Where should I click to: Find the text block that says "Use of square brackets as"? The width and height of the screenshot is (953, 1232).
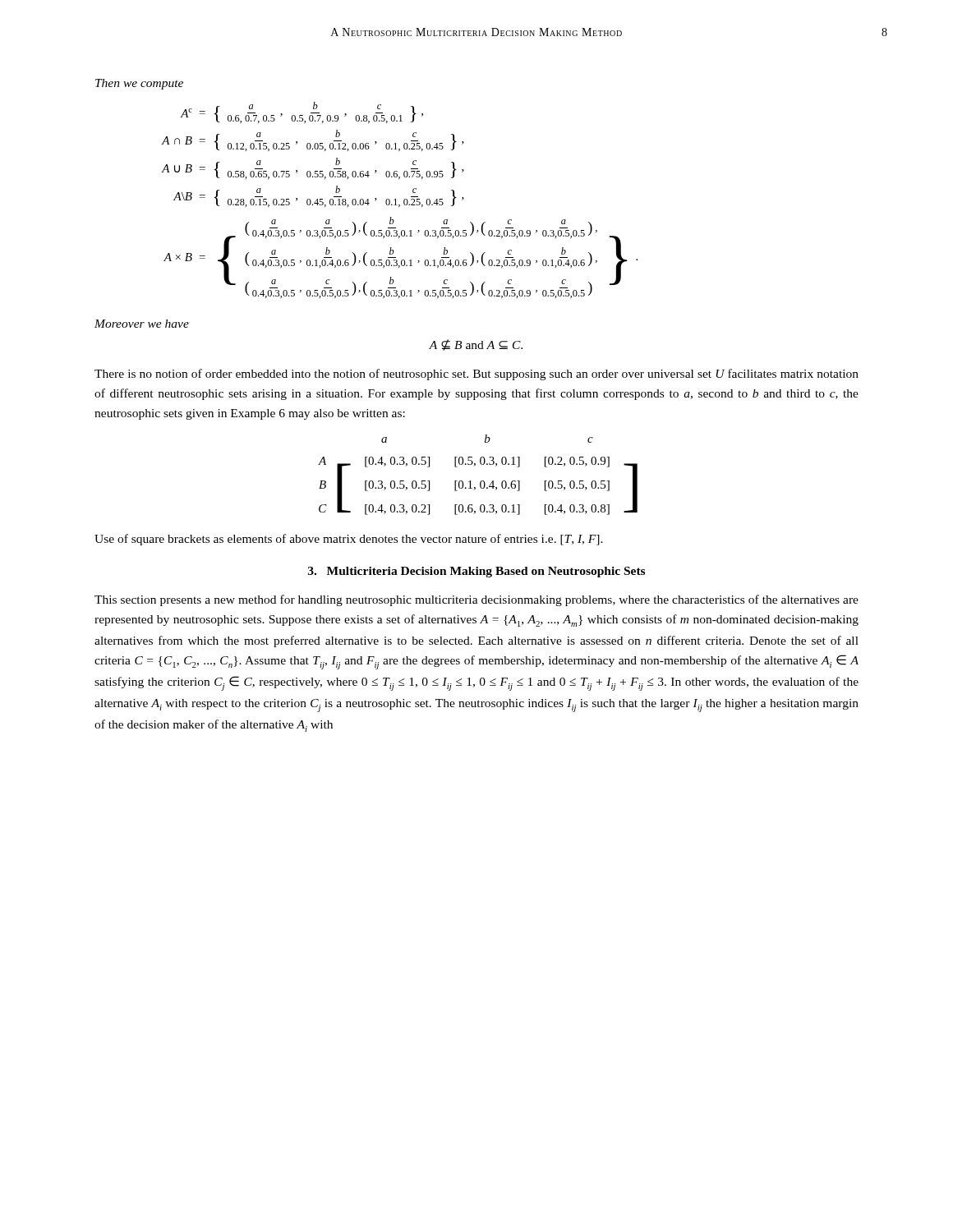coord(349,539)
